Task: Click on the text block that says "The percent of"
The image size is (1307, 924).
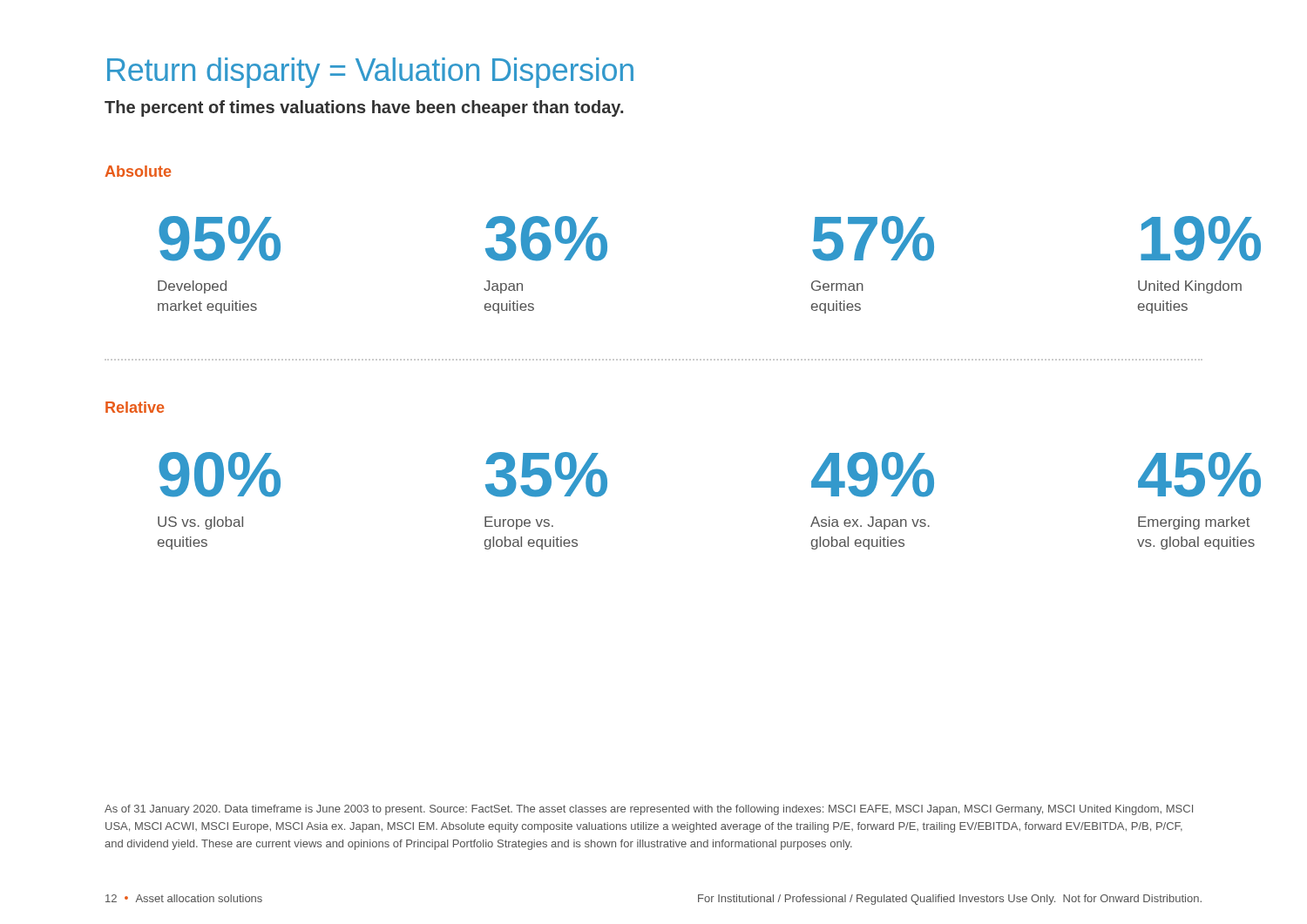Action: point(364,107)
